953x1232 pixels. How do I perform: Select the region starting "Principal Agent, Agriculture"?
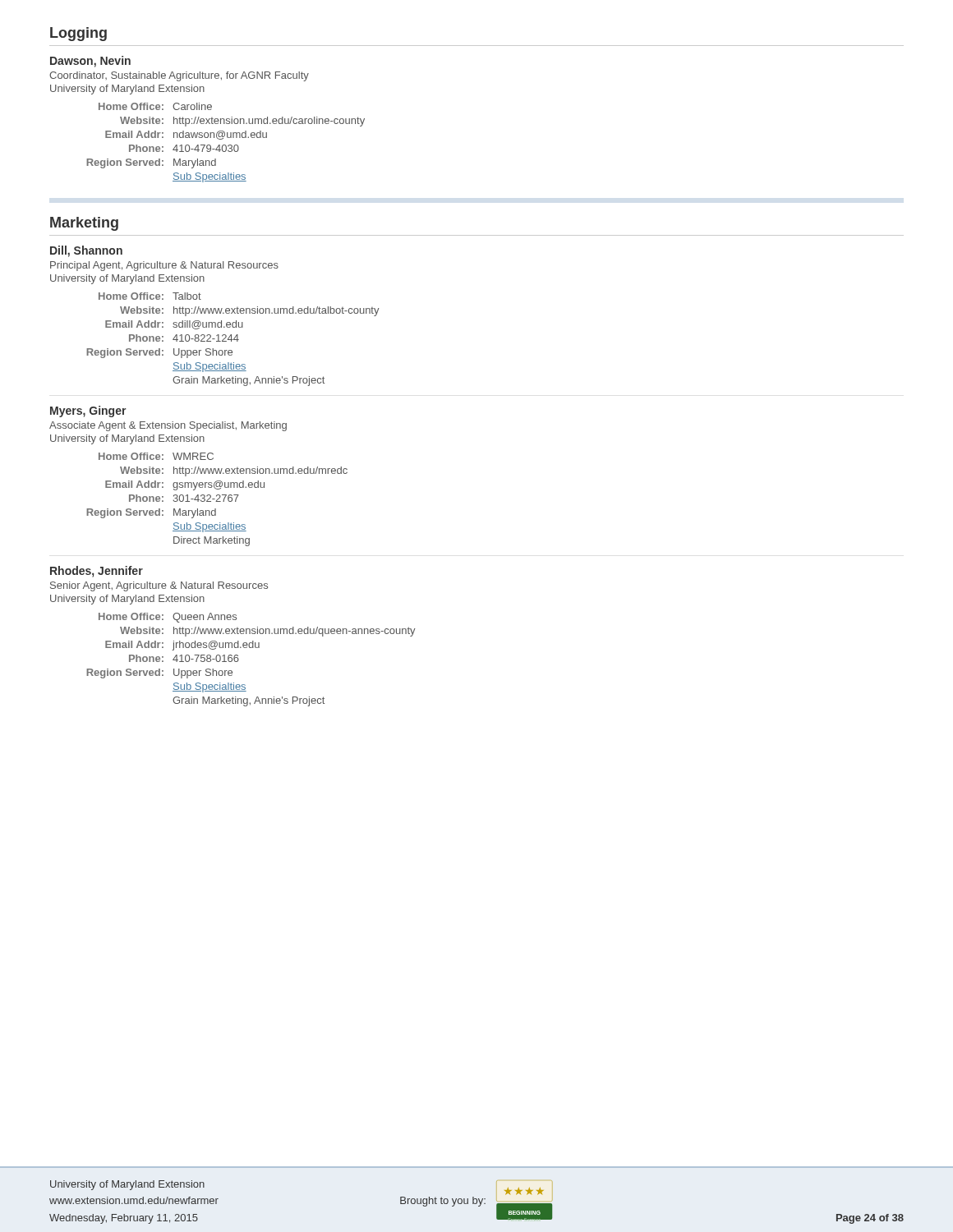coord(164,266)
